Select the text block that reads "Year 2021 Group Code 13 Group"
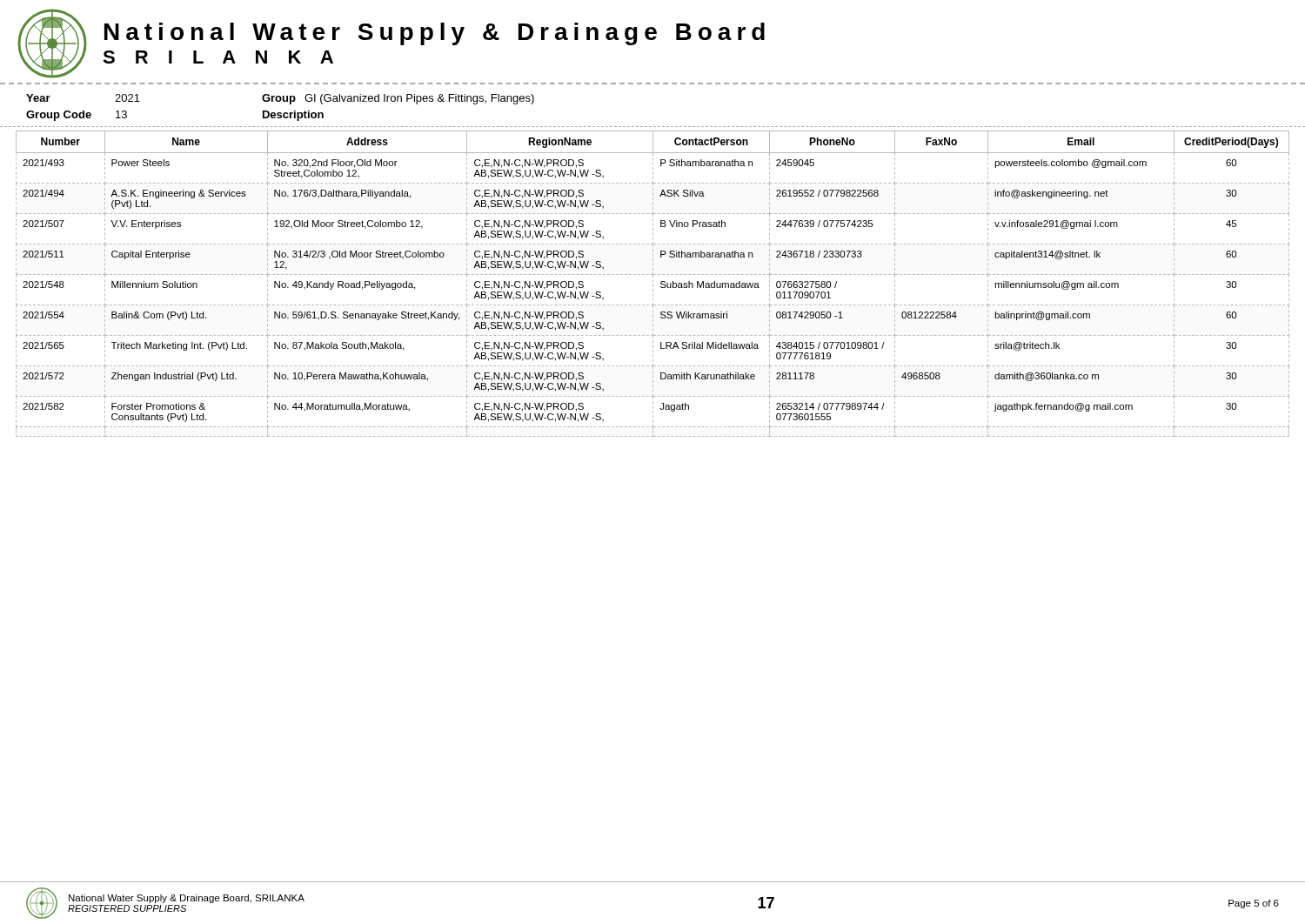Image resolution: width=1305 pixels, height=924 pixels. coord(280,106)
